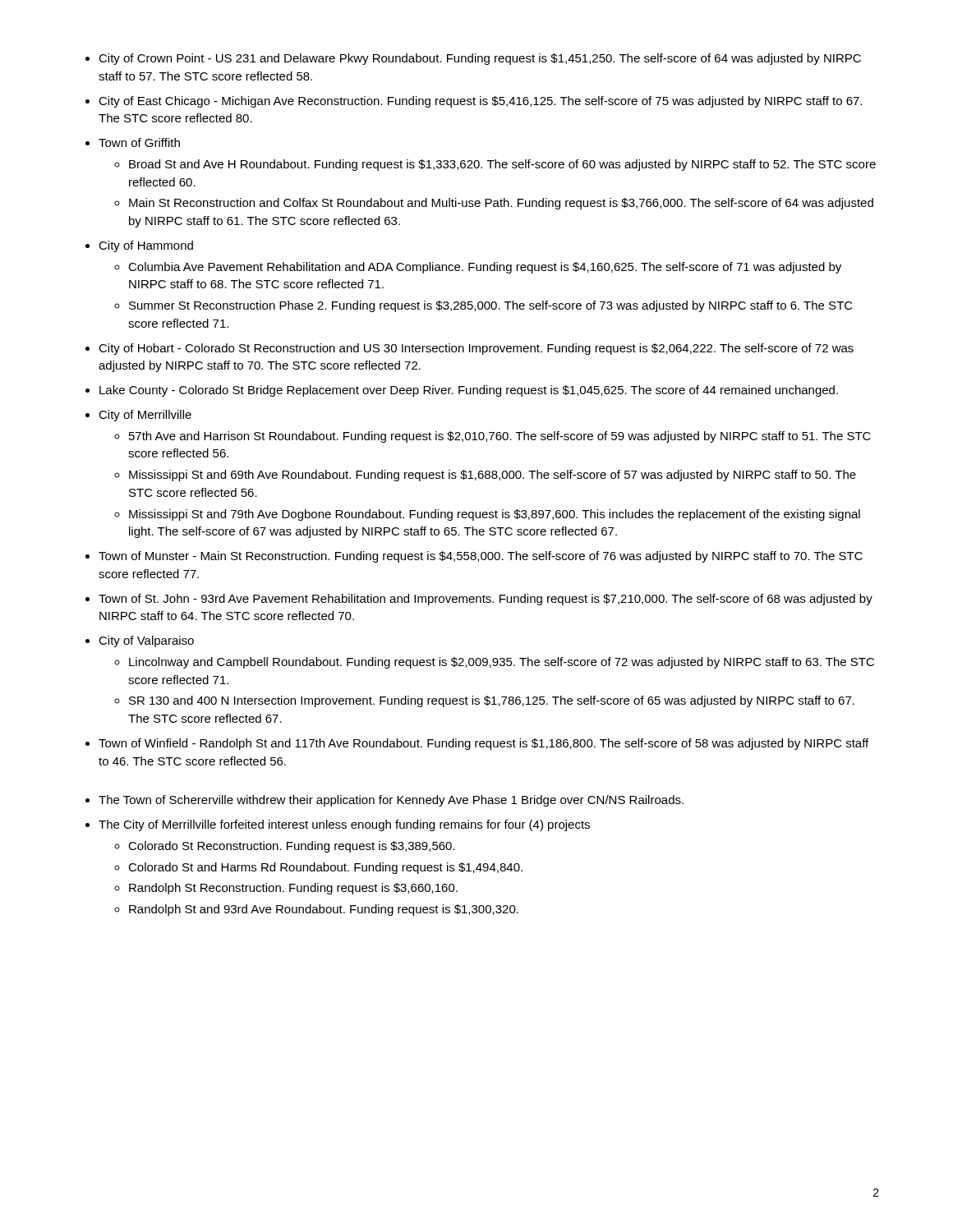The width and height of the screenshot is (953, 1232).
Task: Select the list item that says "Main St Reconstruction and Colfax St Roundabout and"
Action: point(501,212)
